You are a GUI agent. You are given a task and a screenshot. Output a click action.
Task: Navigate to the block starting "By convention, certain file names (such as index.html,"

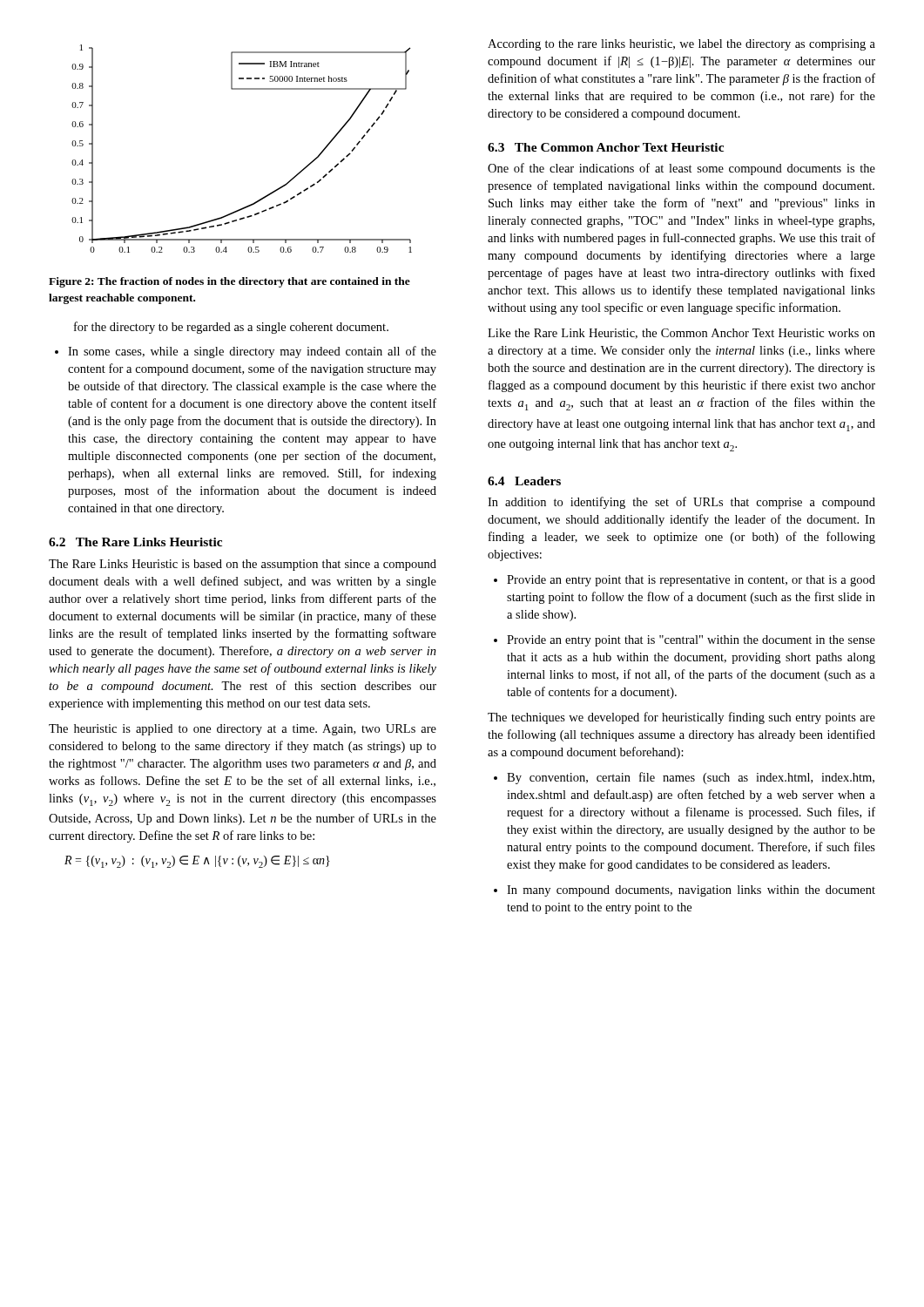pyautogui.click(x=681, y=842)
